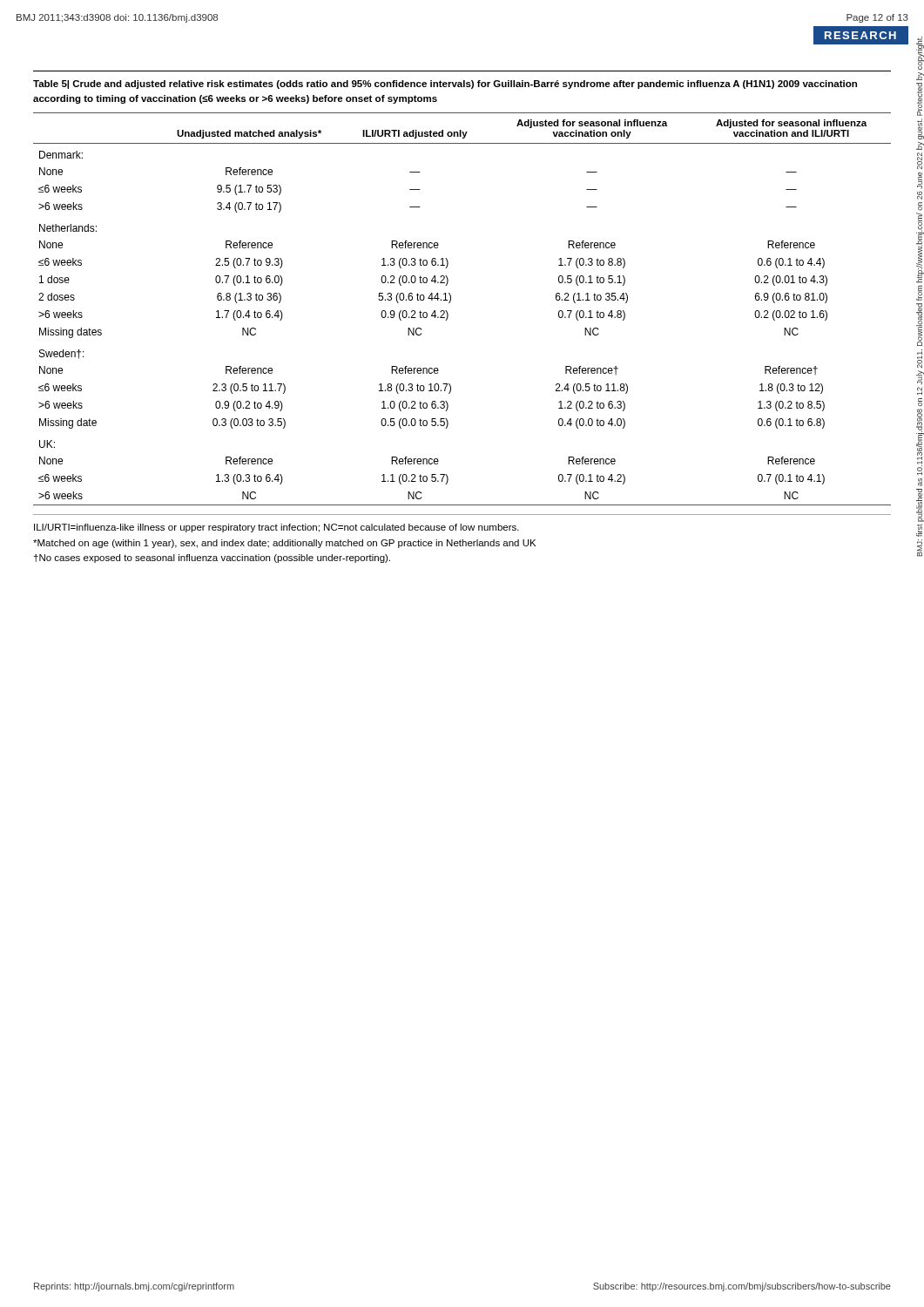Click a caption
The height and width of the screenshot is (1307, 924).
coord(445,91)
